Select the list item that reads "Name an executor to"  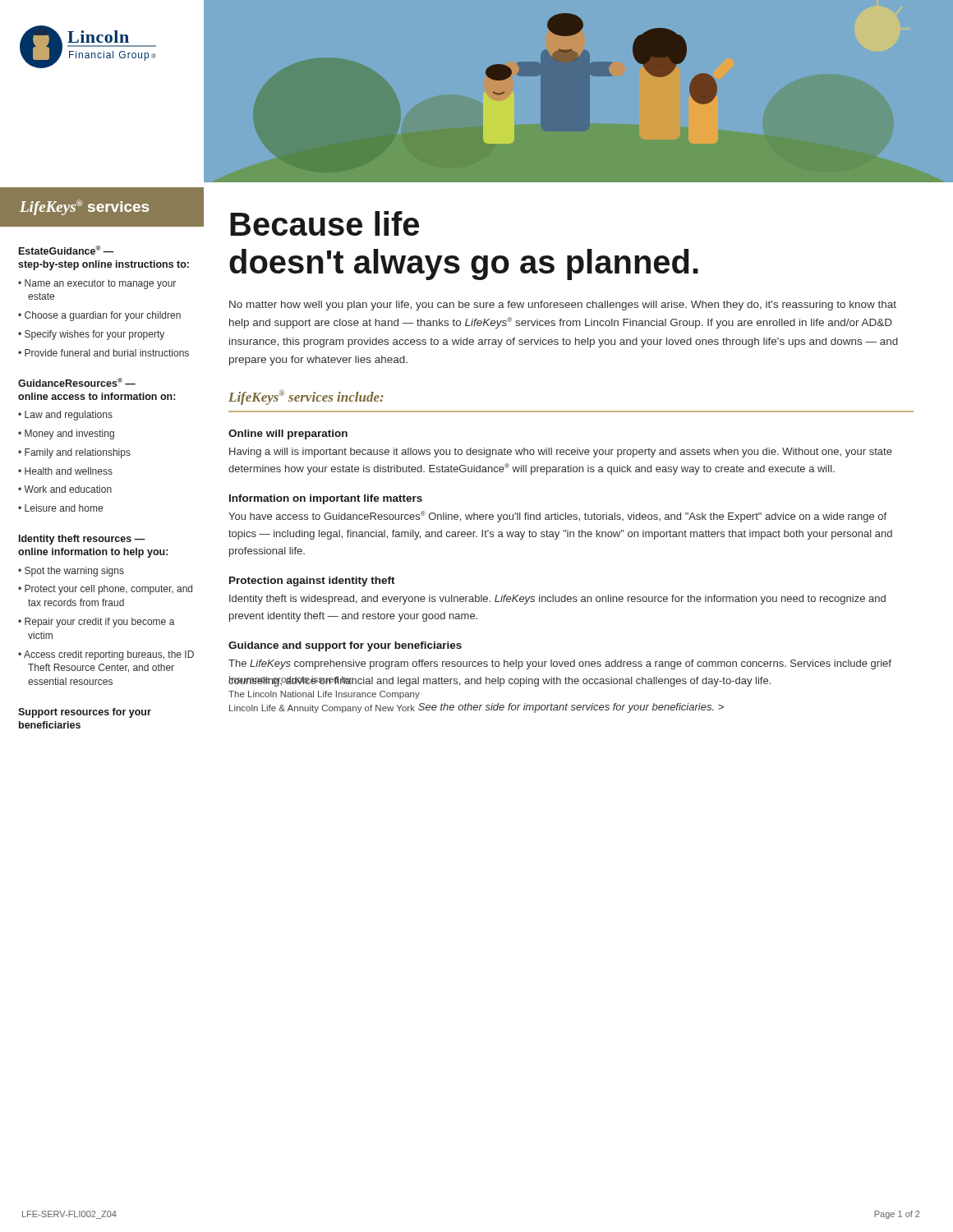(x=100, y=290)
